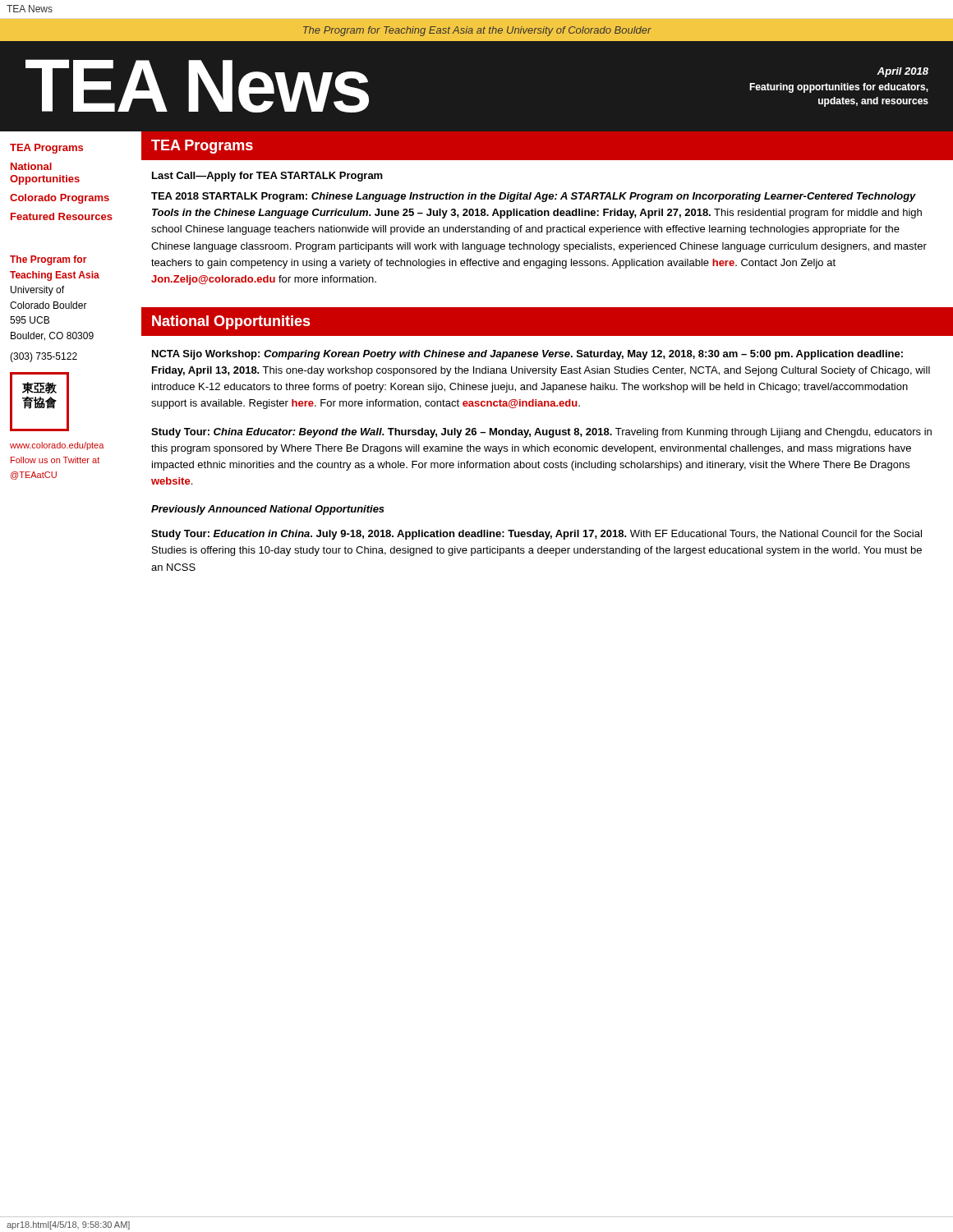This screenshot has height=1232, width=953.
Task: Locate the region starting "www.colorado.edu/ptea Follow us on Twitter at"
Action: (57, 460)
